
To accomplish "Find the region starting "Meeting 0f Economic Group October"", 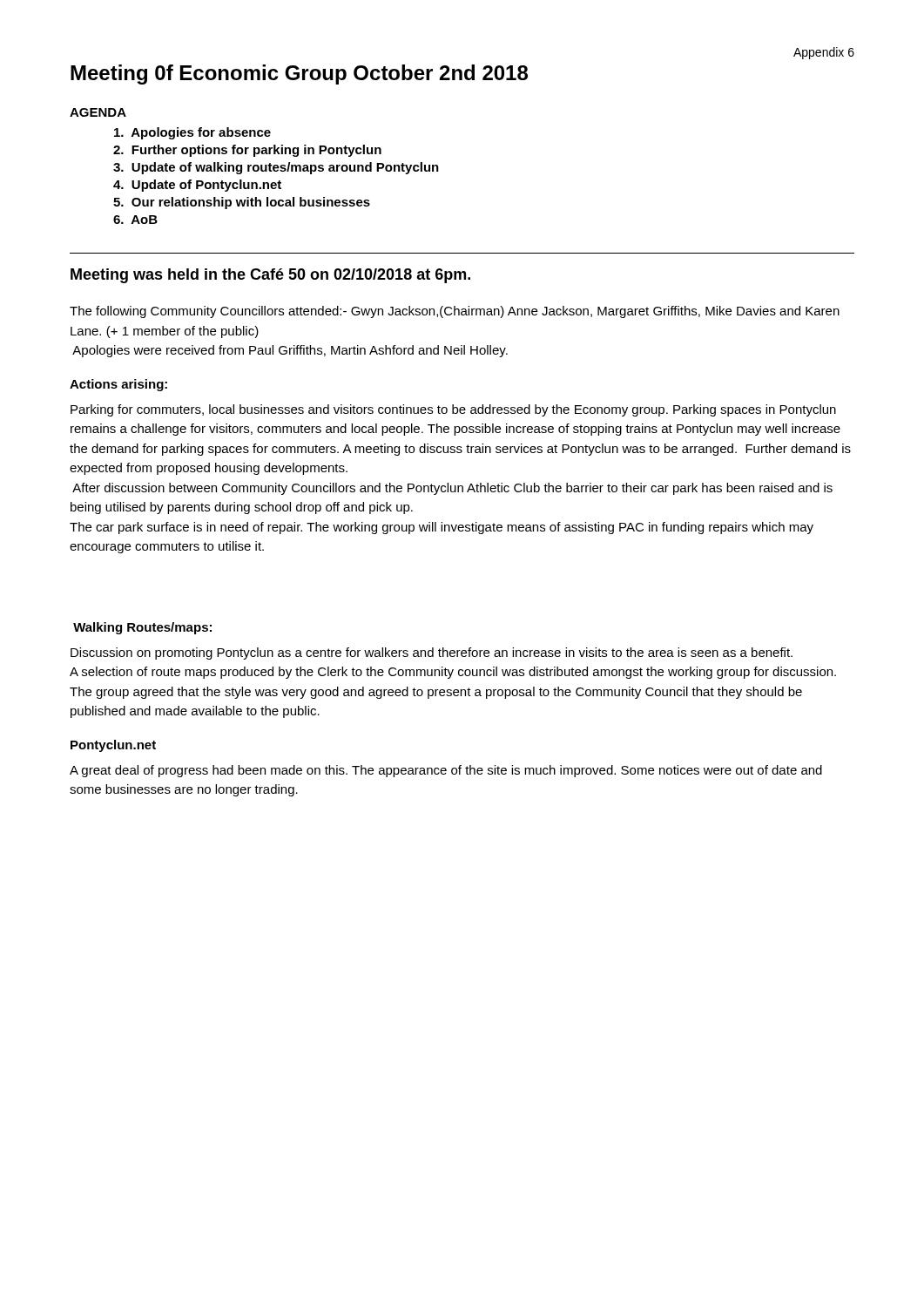I will (x=299, y=73).
